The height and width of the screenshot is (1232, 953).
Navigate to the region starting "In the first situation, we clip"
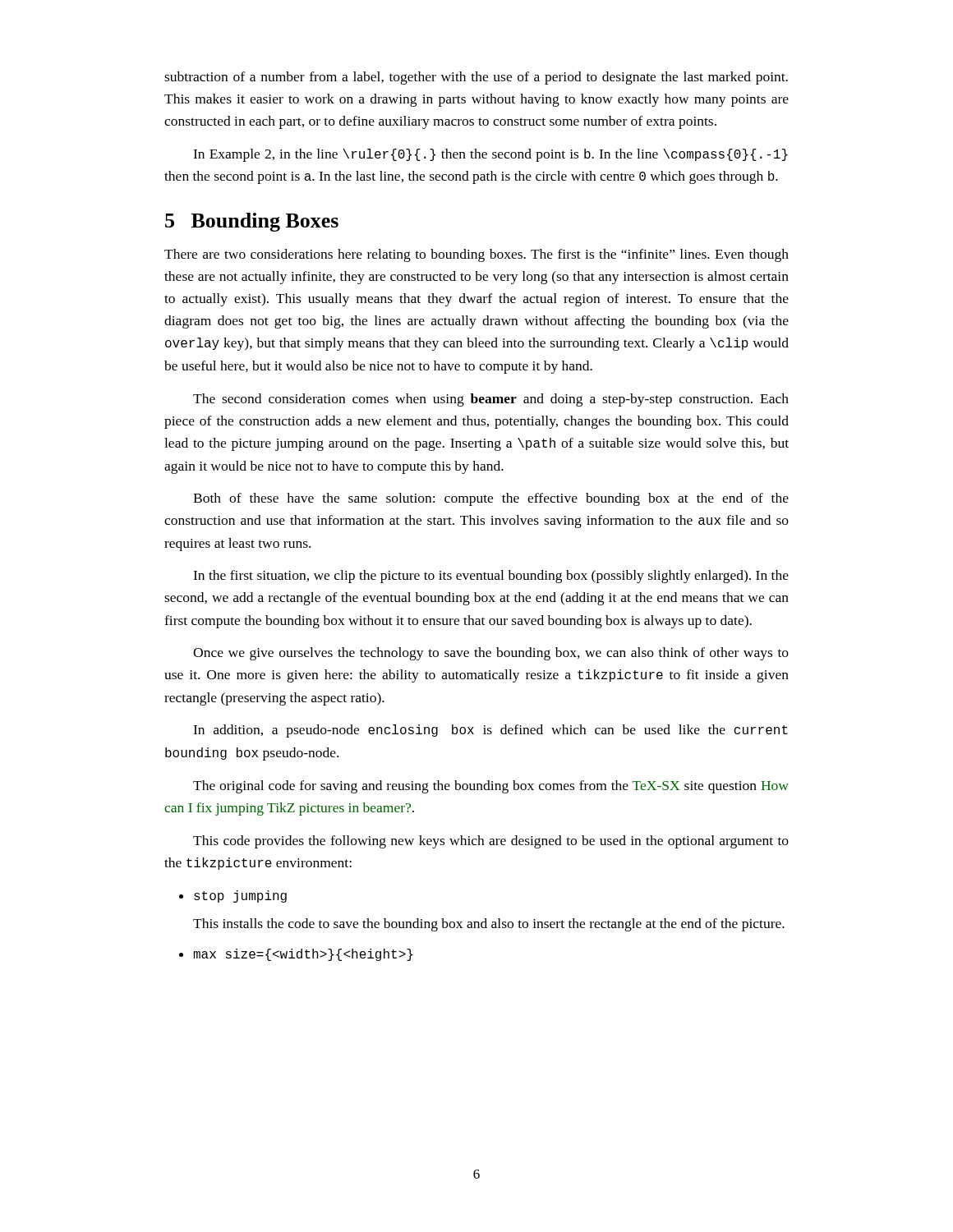coord(476,598)
